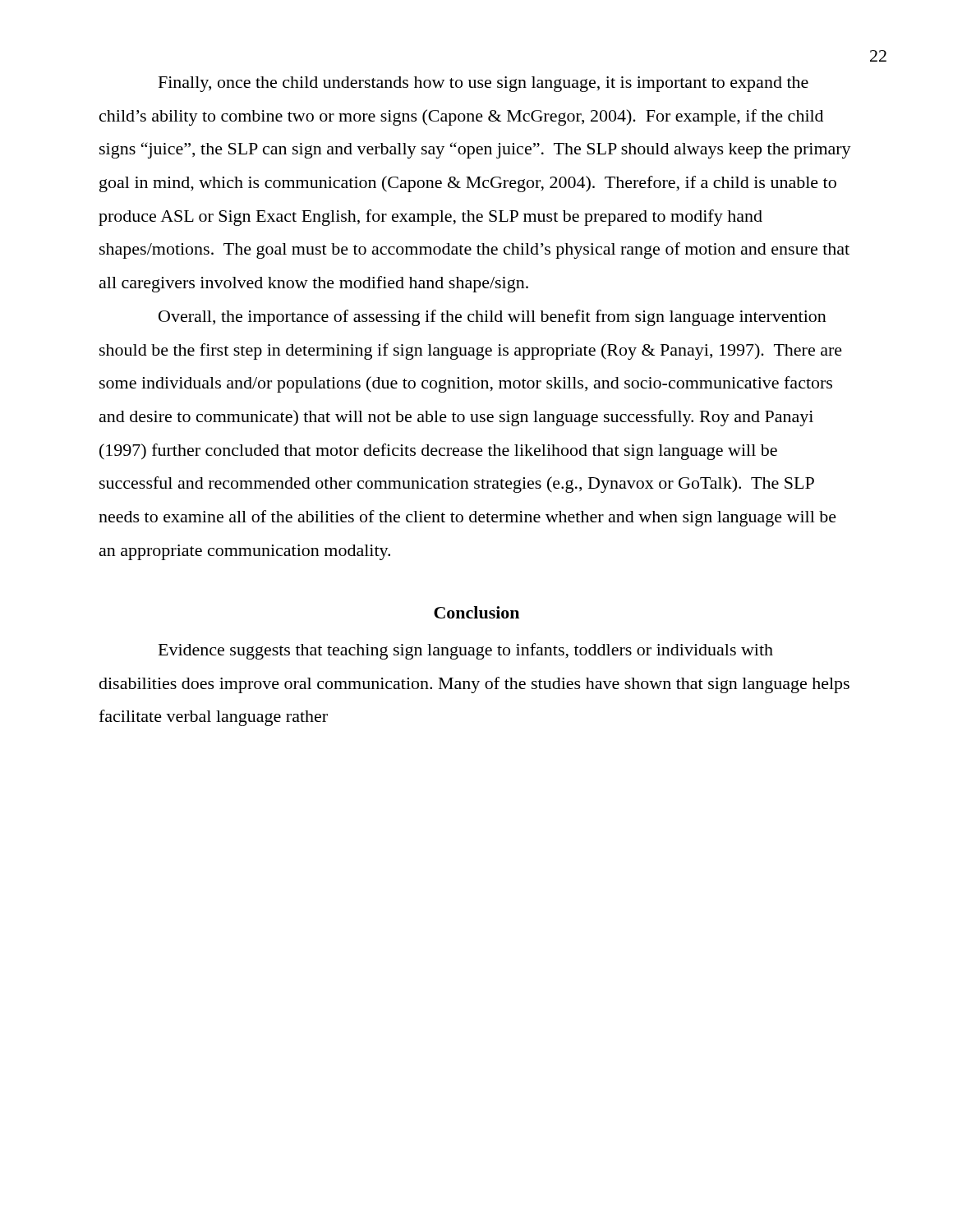Point to the text block starting "Overall, the importance of"
953x1232 pixels.
click(476, 433)
